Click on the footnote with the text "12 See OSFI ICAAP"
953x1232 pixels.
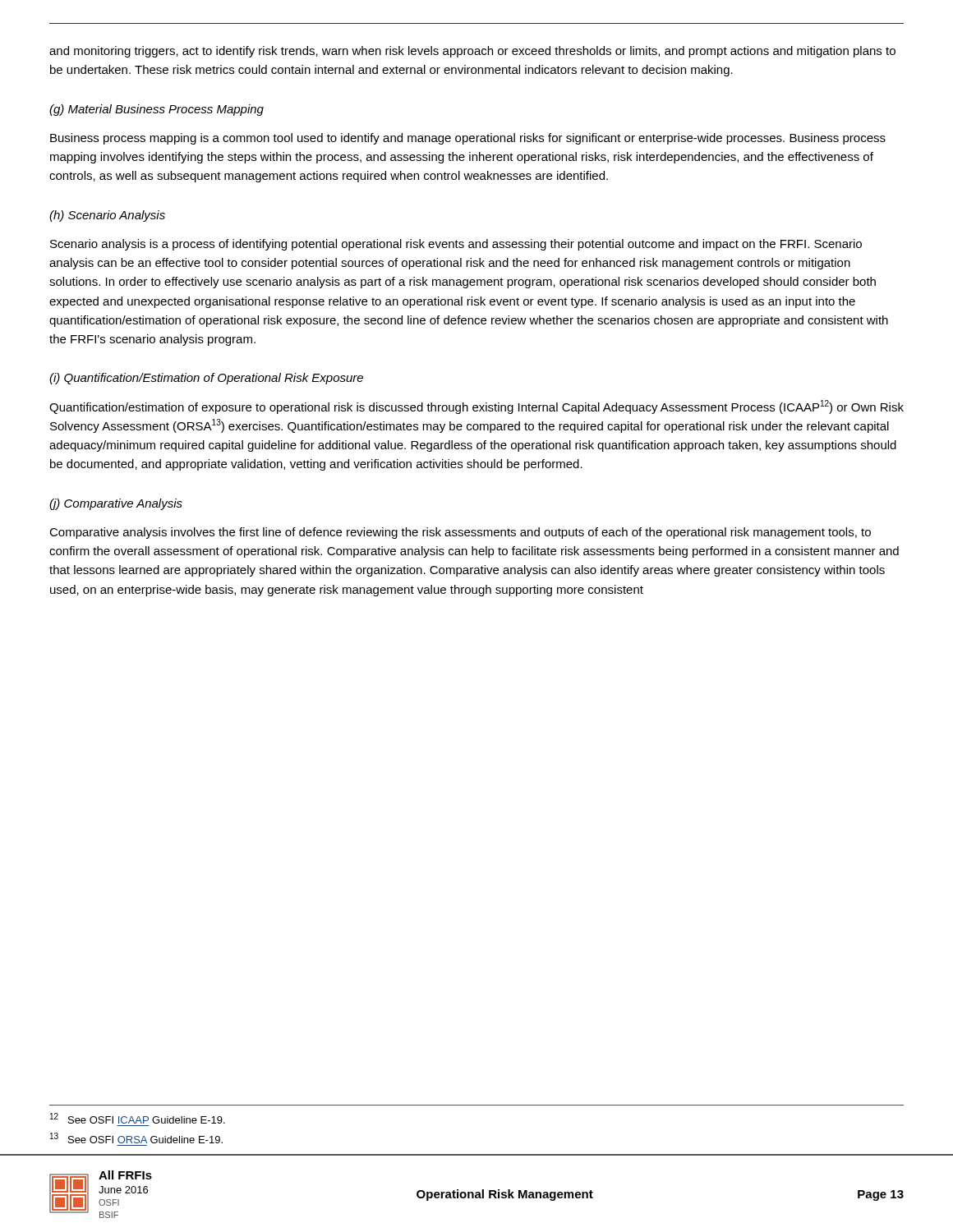[137, 1119]
